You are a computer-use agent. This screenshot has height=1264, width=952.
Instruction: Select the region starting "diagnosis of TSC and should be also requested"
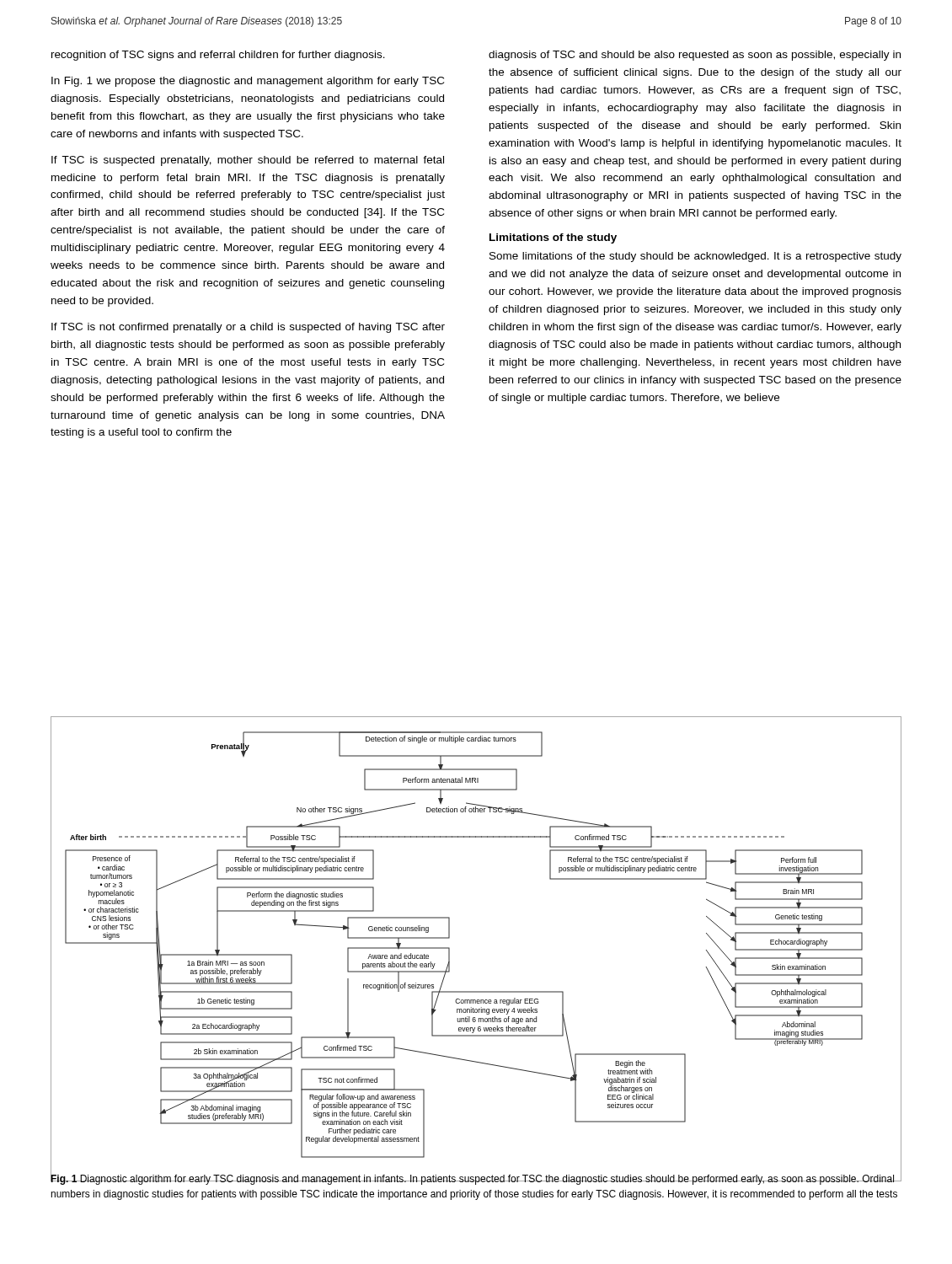[x=695, y=134]
